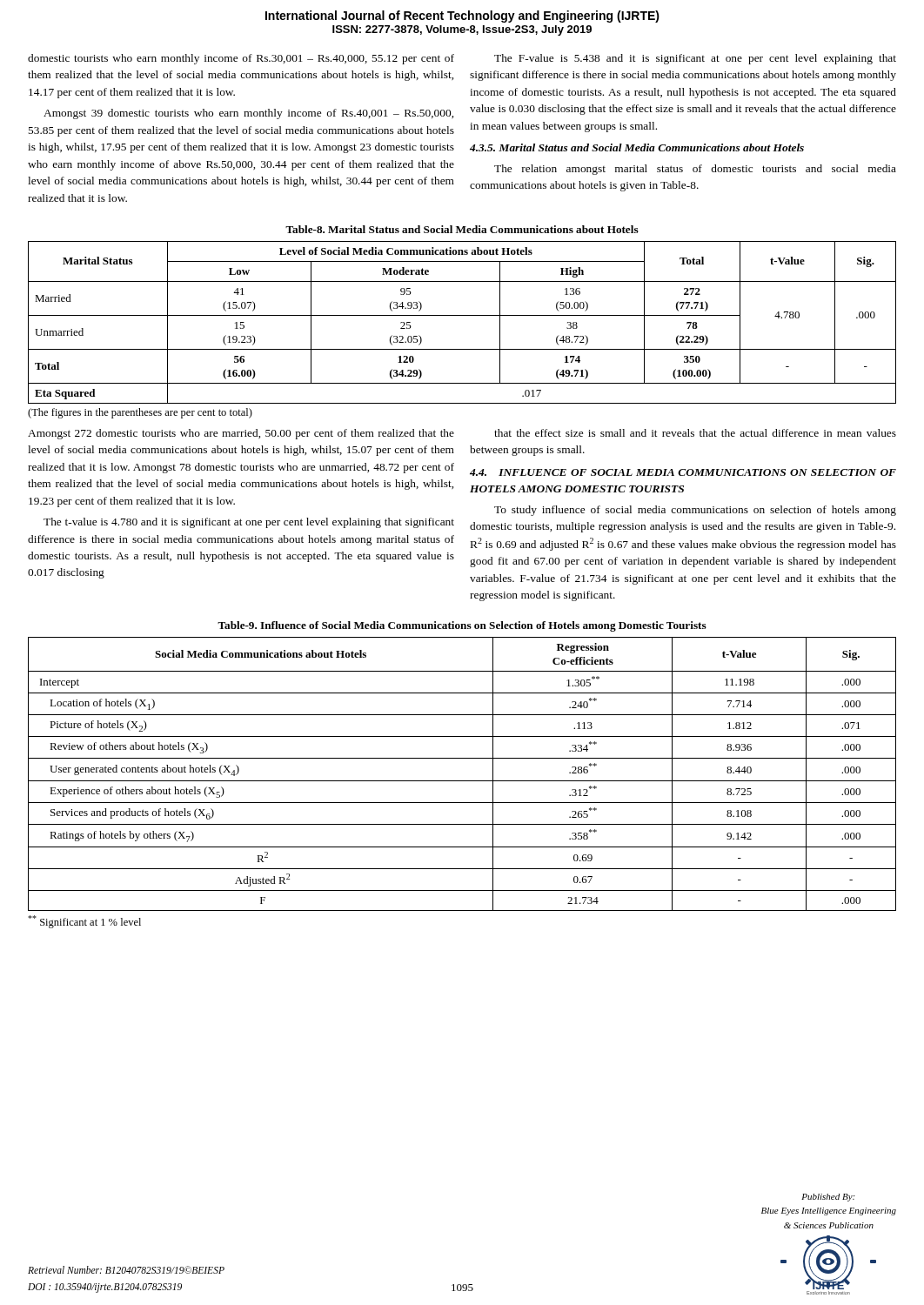Image resolution: width=924 pixels, height=1305 pixels.
Task: Click on the text block containing "To study influence of social media communications on"
Action: point(683,552)
